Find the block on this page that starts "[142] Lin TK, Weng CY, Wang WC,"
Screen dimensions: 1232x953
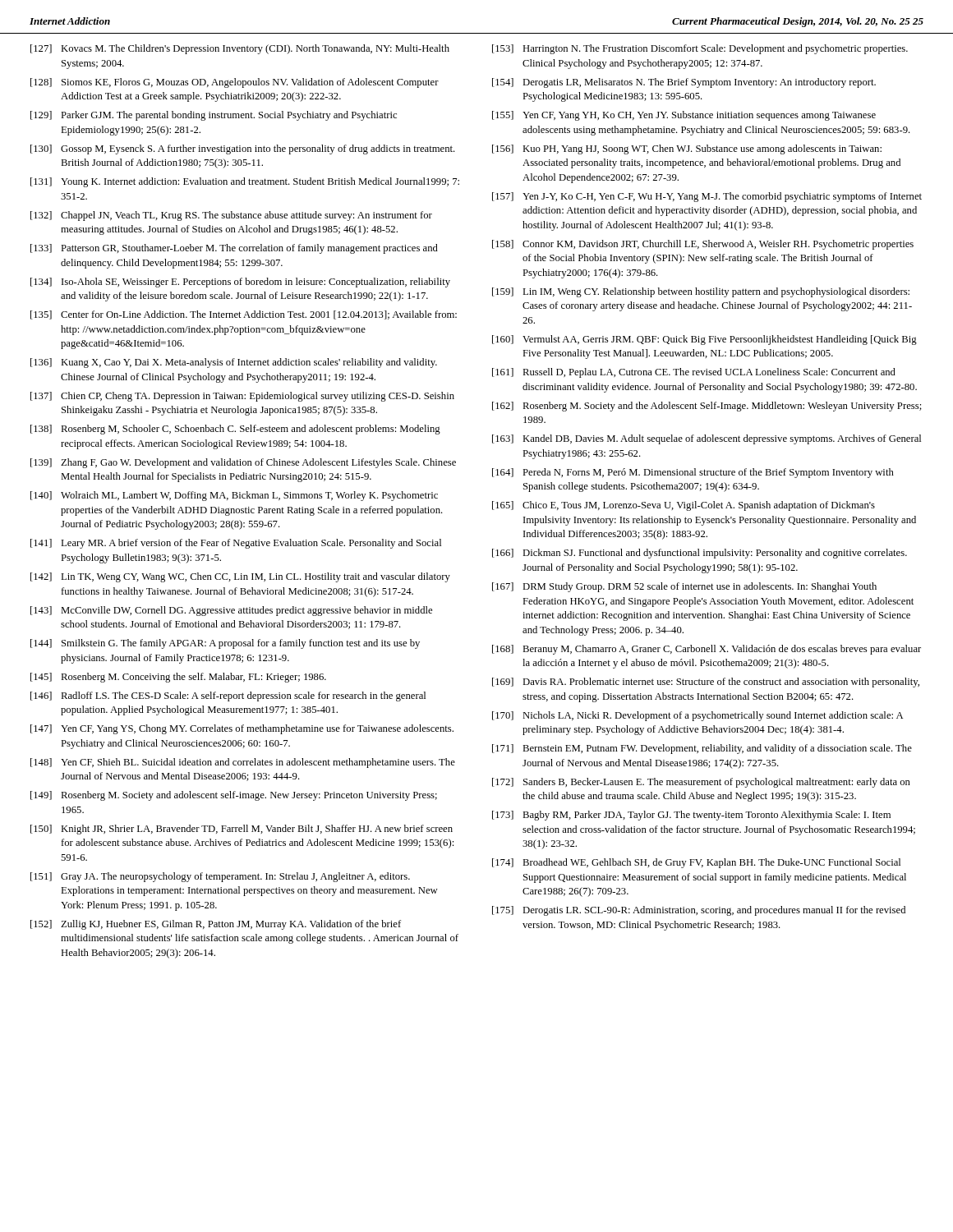click(246, 584)
